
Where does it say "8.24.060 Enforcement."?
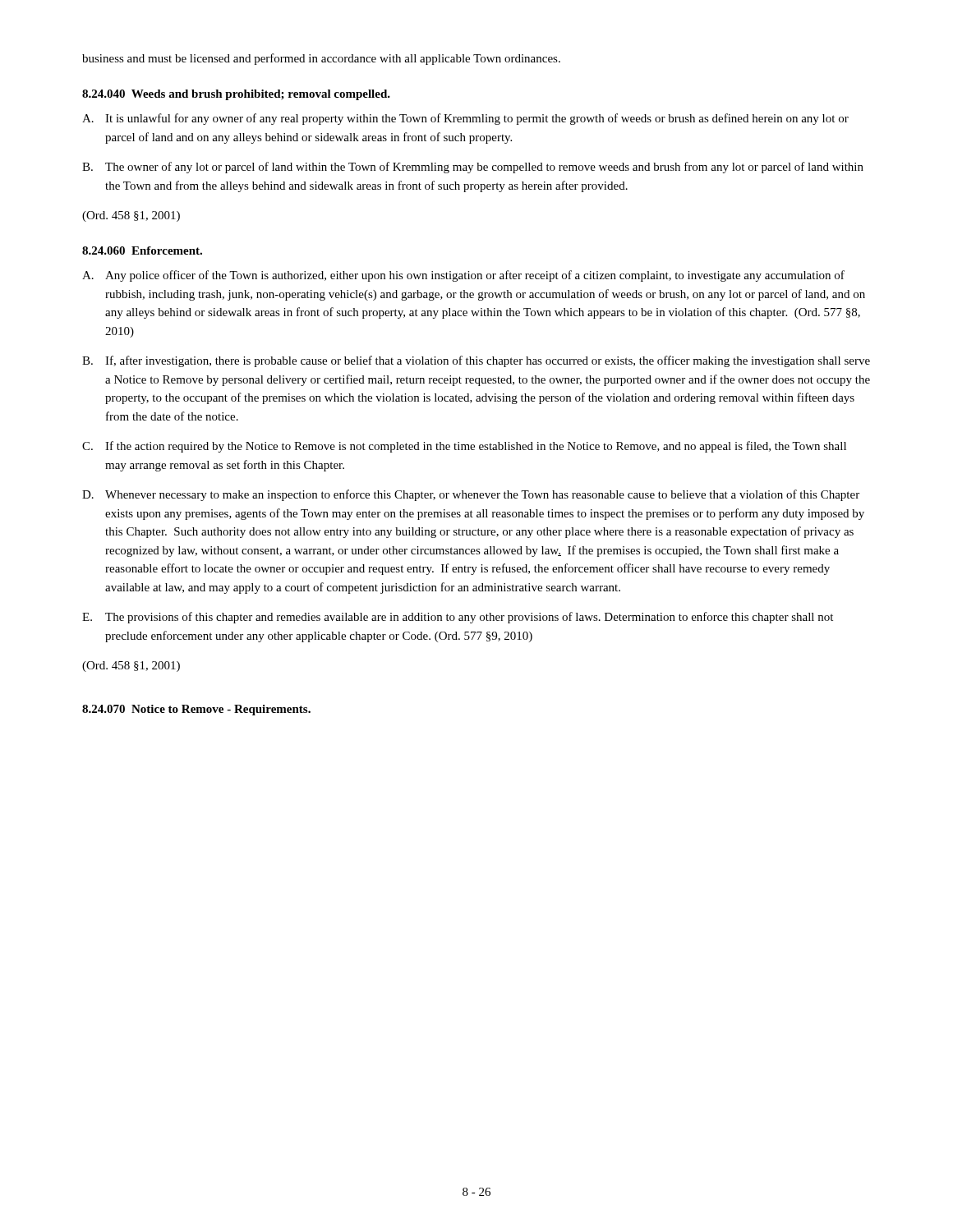[142, 250]
